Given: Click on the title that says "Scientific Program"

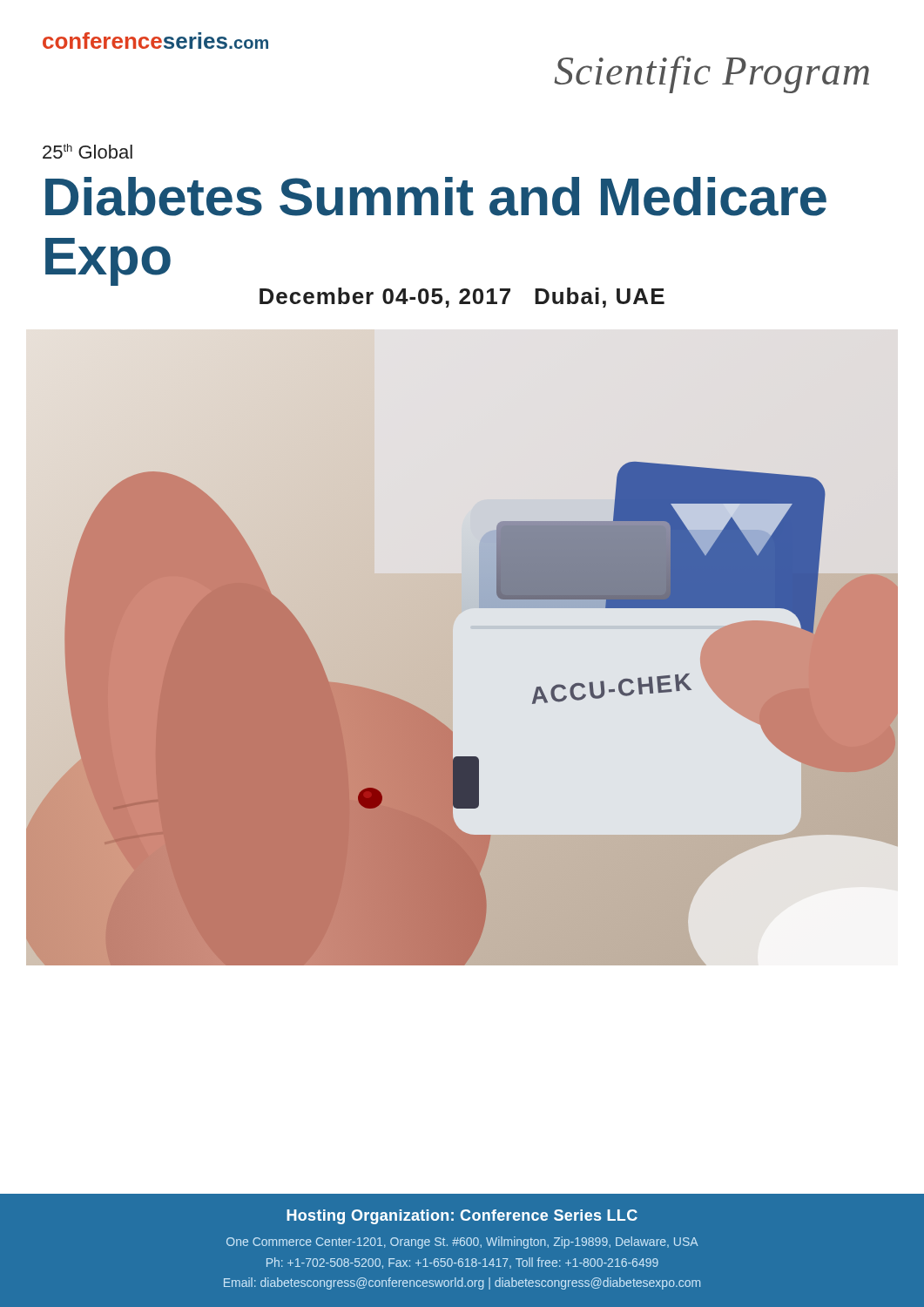Looking at the screenshot, I should tap(713, 71).
